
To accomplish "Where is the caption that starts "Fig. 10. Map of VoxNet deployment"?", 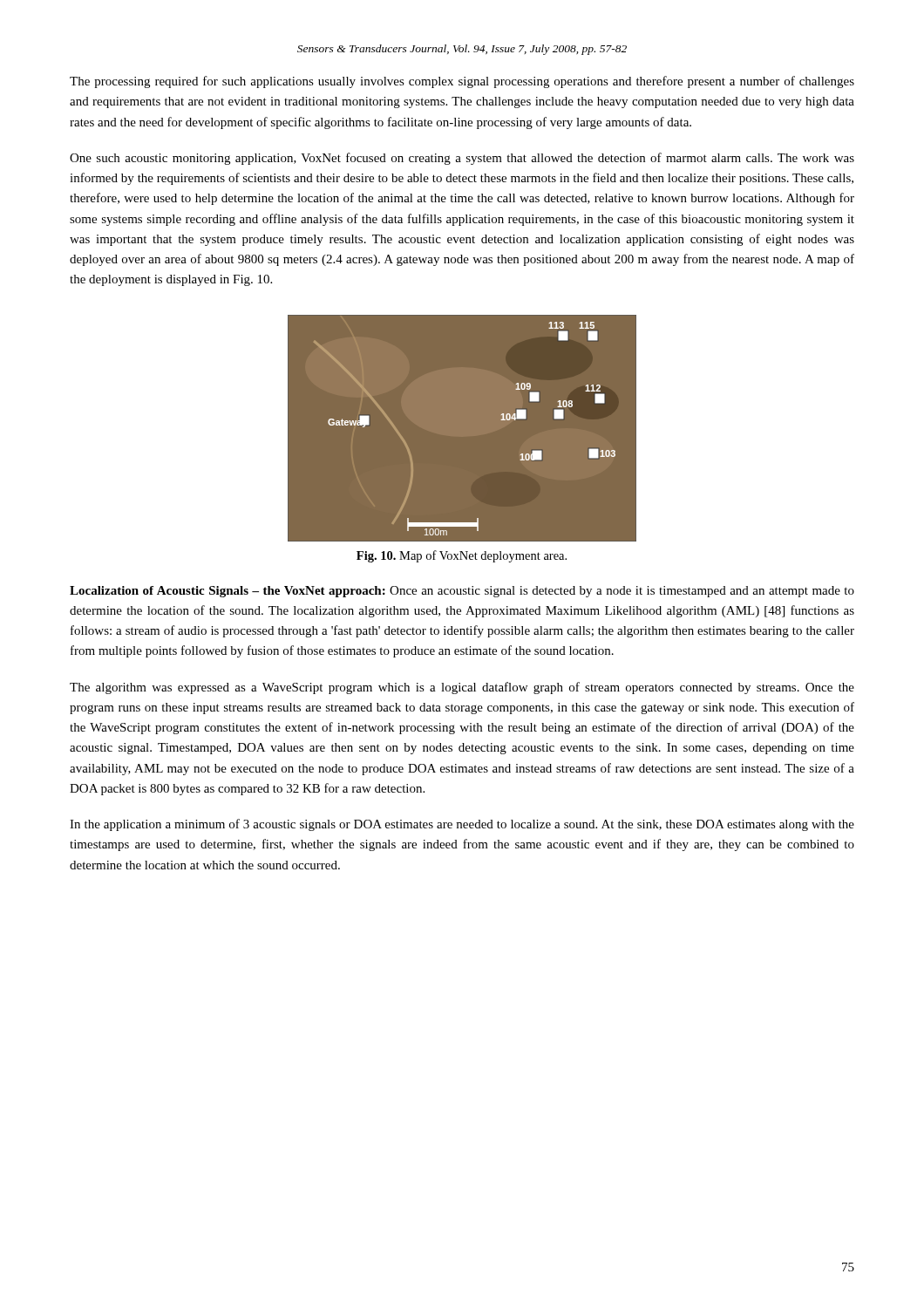I will point(462,555).
